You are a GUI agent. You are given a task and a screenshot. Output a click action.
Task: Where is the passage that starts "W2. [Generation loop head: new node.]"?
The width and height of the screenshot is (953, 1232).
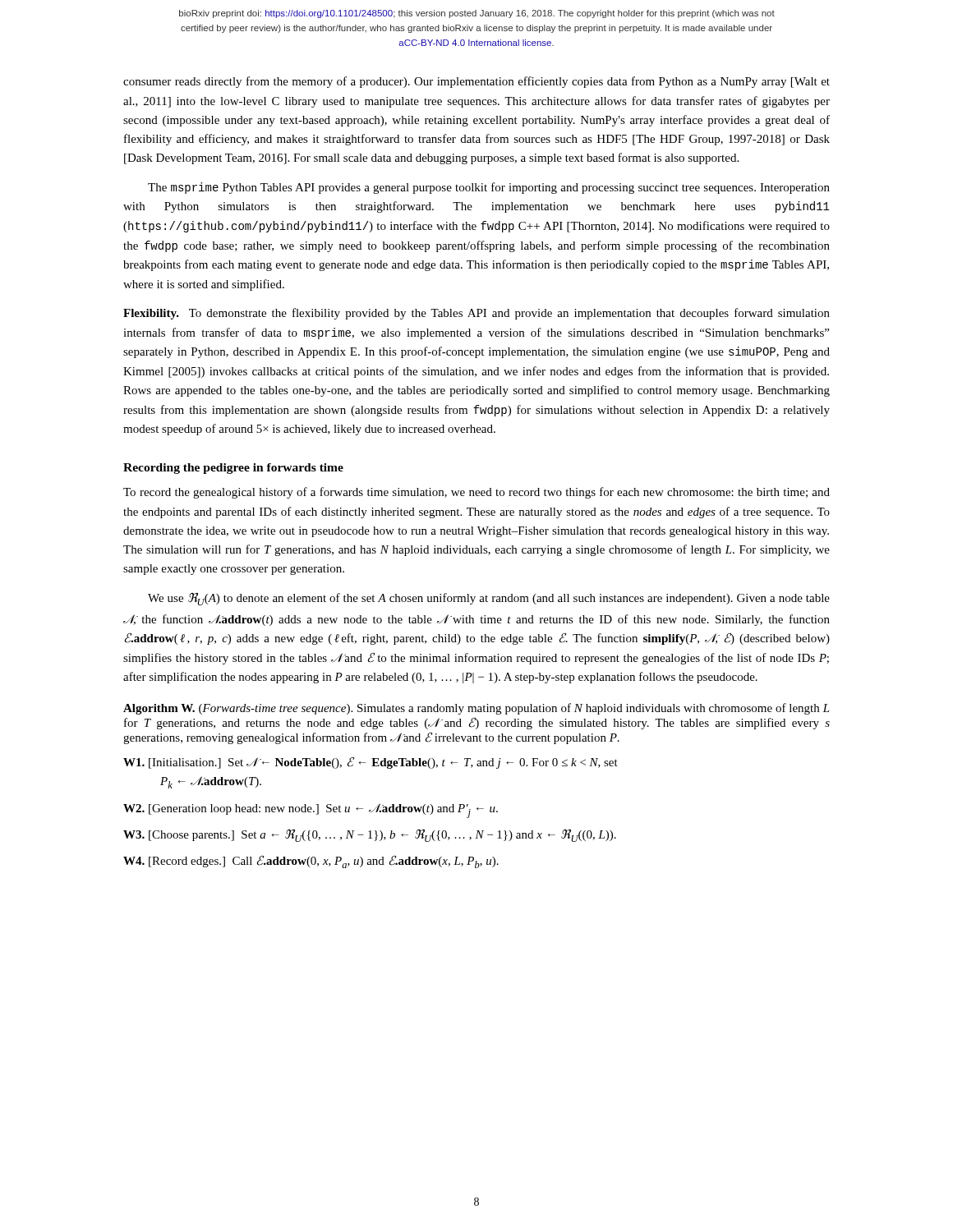tap(311, 810)
